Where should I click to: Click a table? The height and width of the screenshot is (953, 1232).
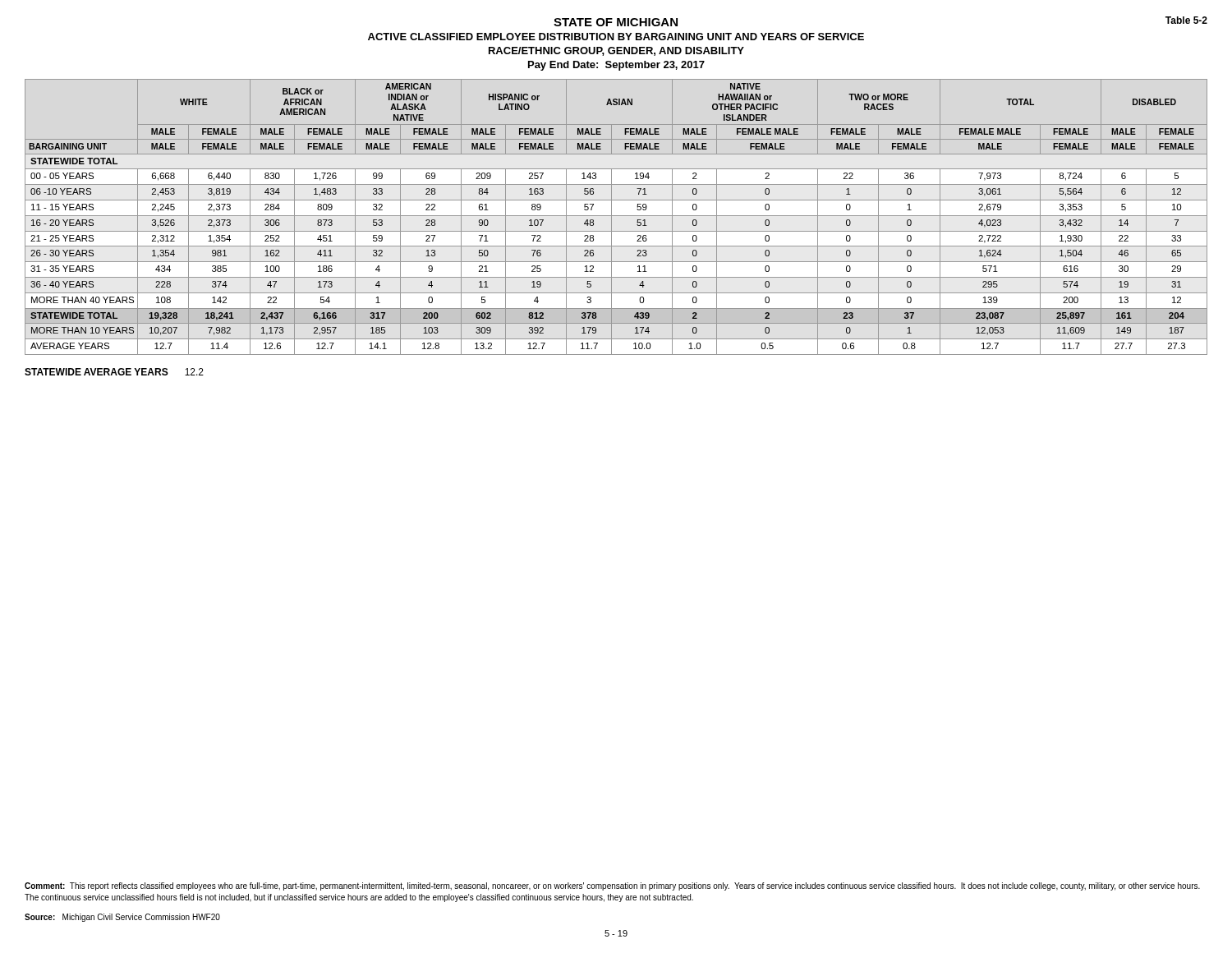[616, 217]
